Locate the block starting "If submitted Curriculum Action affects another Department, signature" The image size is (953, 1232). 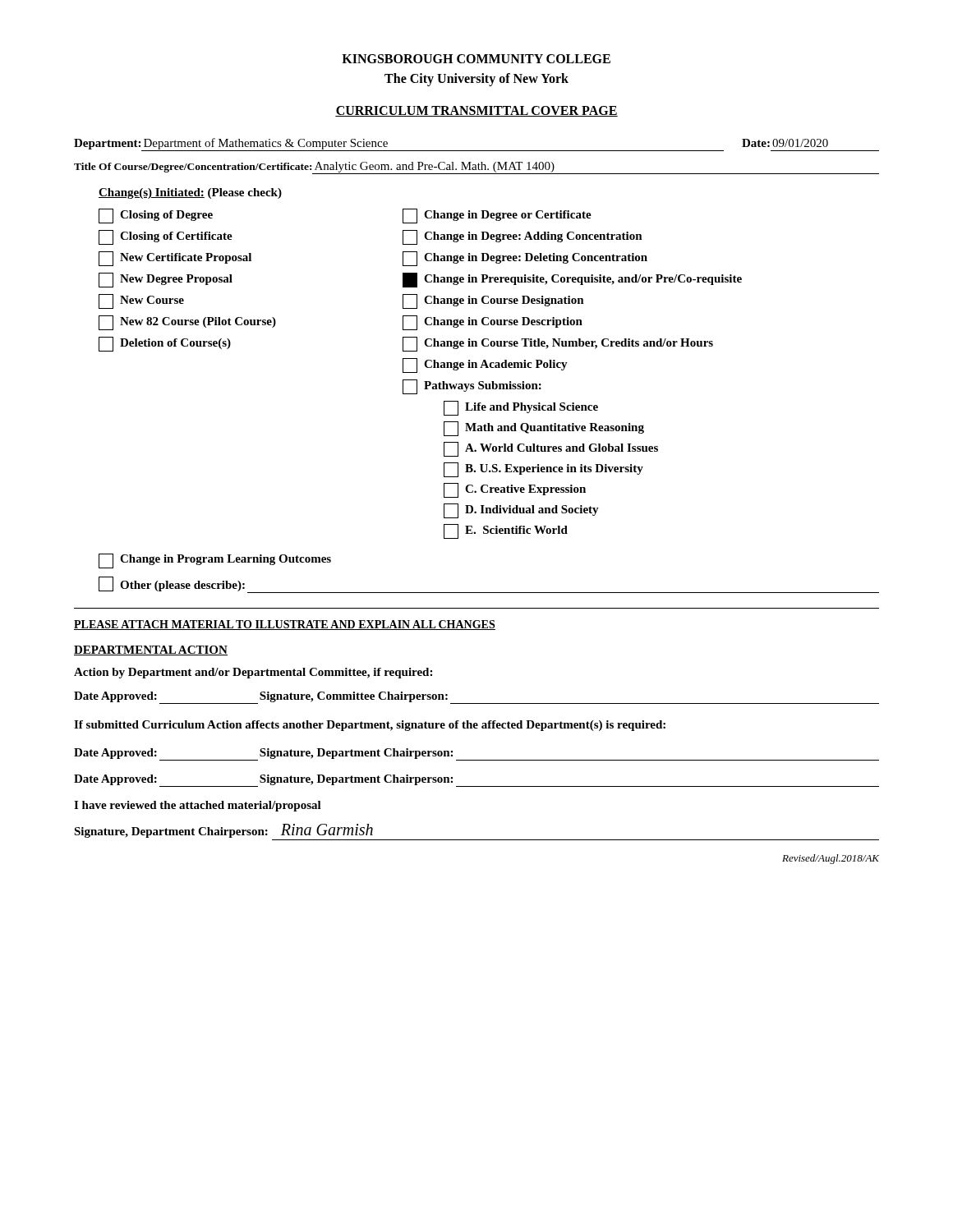tap(370, 724)
